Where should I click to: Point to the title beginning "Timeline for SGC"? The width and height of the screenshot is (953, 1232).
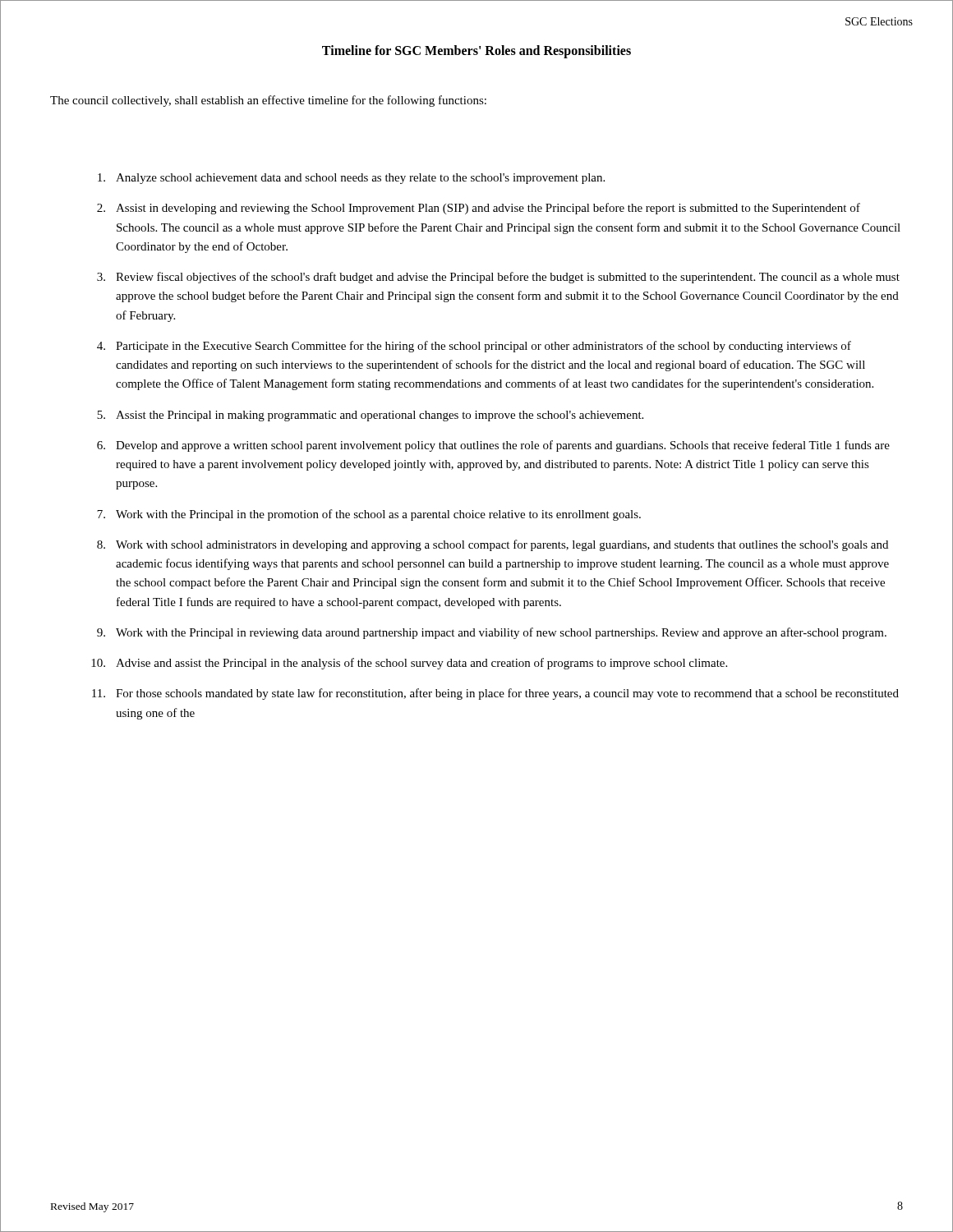[x=476, y=51]
